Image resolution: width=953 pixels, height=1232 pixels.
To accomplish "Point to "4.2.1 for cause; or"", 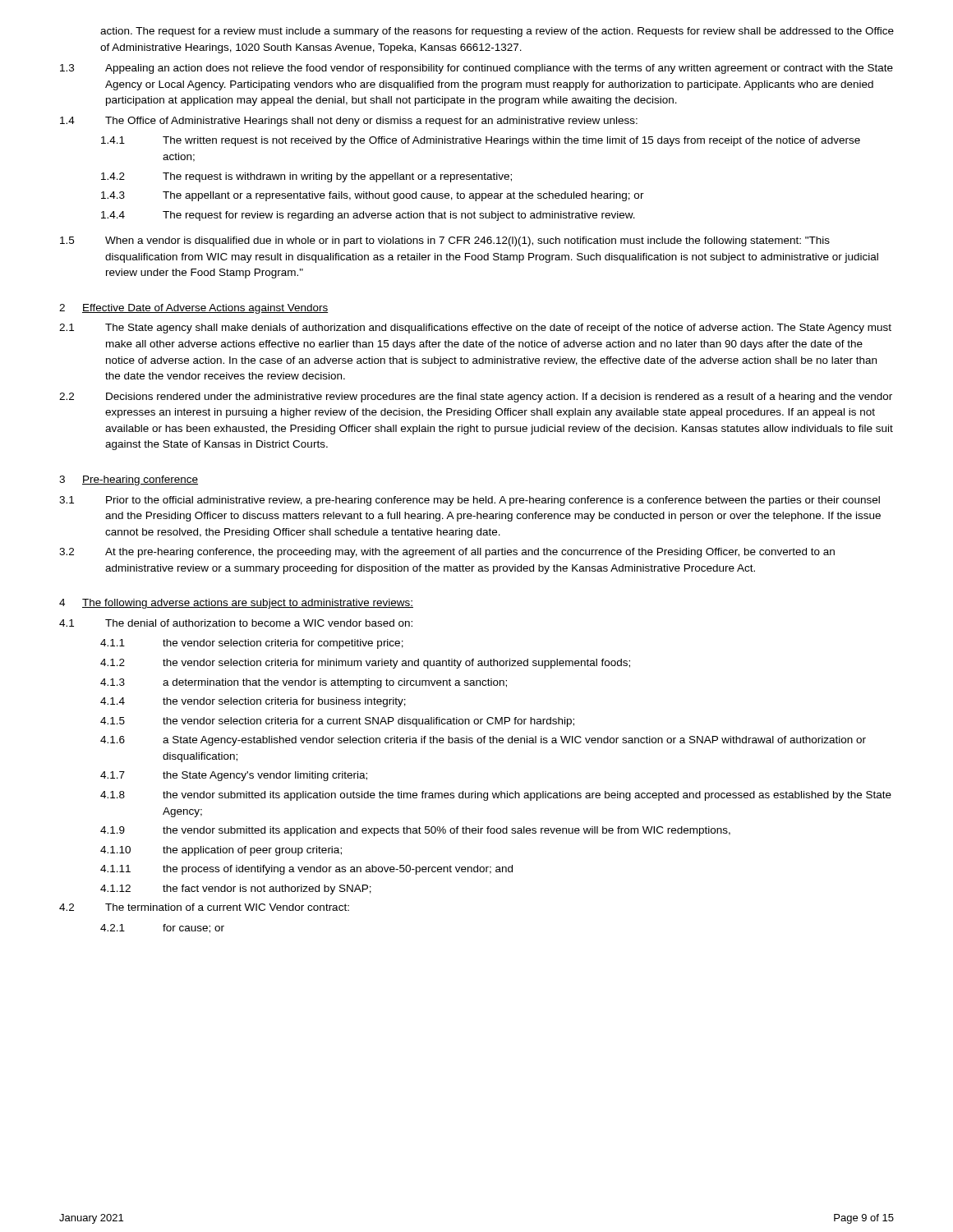I will pos(162,929).
